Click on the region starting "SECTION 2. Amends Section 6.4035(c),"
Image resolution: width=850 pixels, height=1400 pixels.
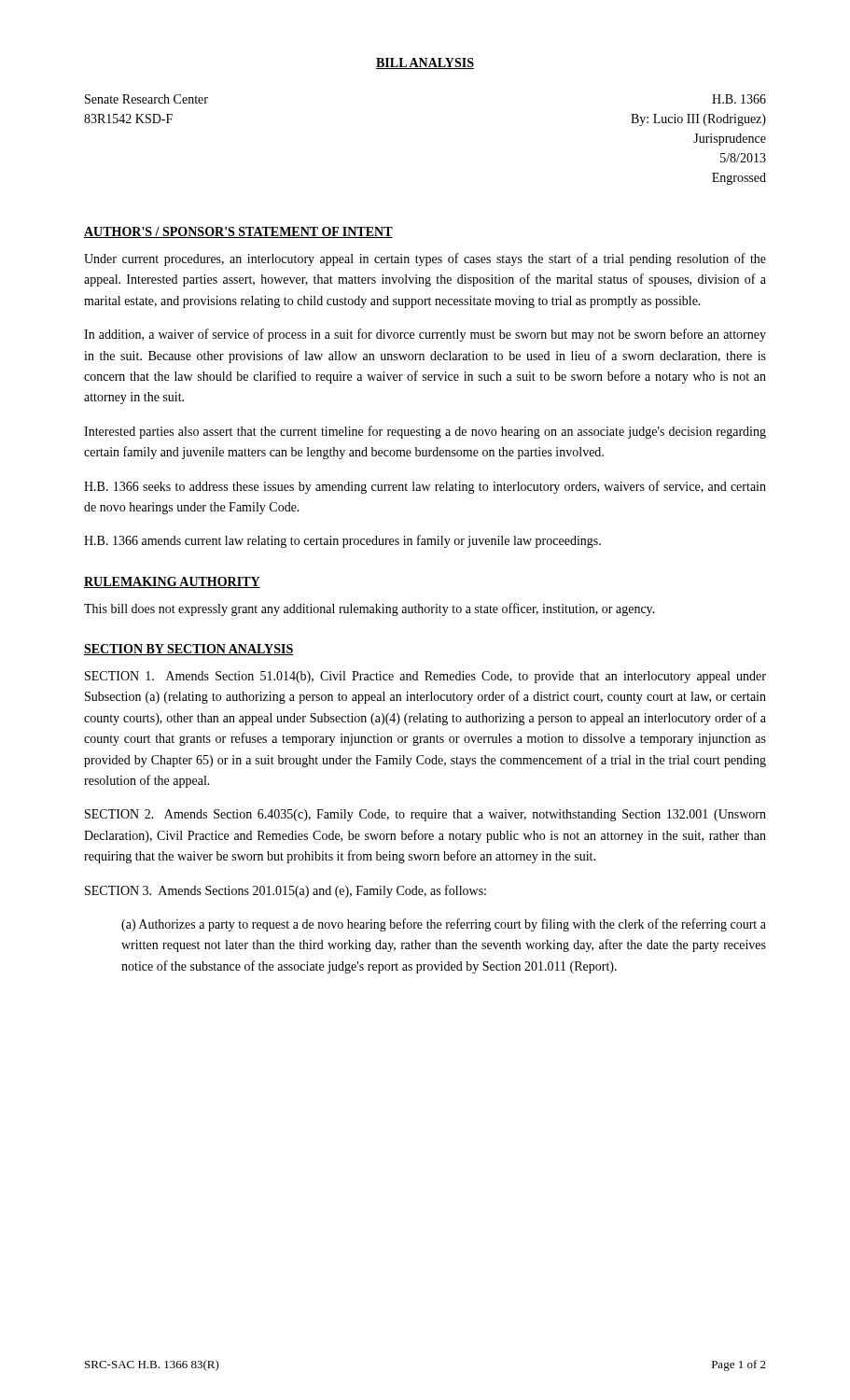[x=425, y=836]
